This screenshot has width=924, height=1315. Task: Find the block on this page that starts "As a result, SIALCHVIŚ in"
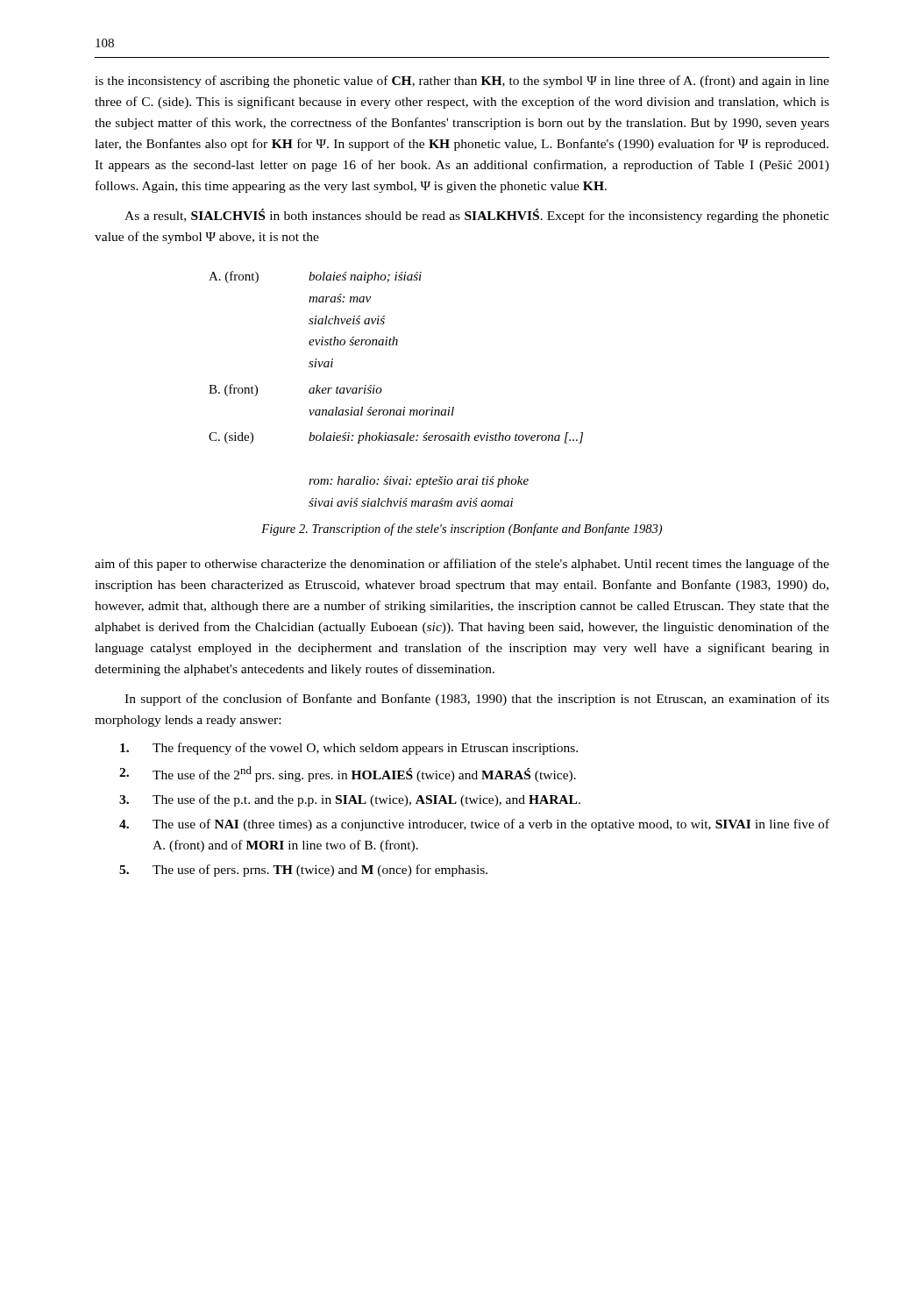tap(462, 226)
